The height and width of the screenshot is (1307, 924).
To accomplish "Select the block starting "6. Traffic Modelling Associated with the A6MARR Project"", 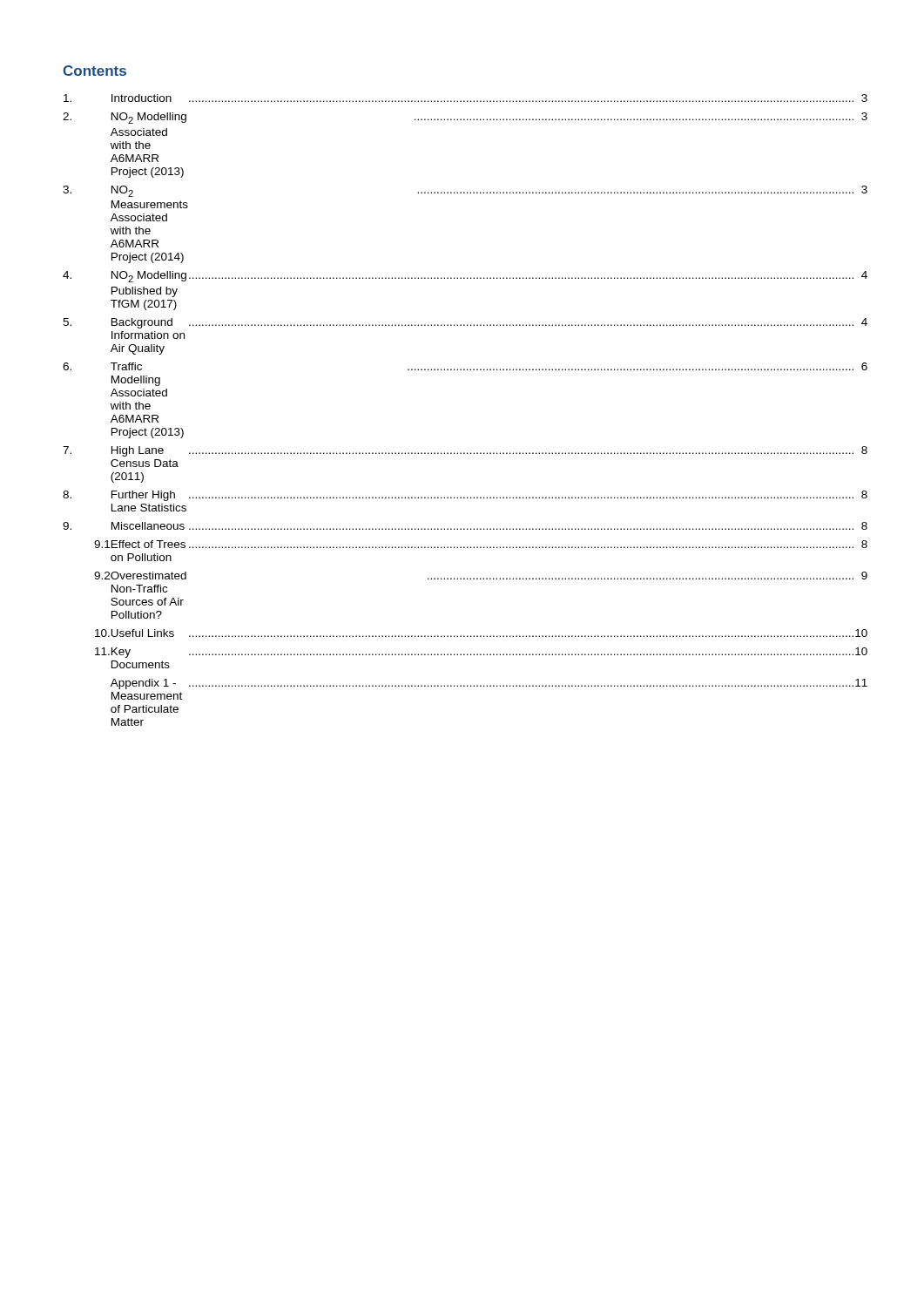I will click(x=465, y=366).
